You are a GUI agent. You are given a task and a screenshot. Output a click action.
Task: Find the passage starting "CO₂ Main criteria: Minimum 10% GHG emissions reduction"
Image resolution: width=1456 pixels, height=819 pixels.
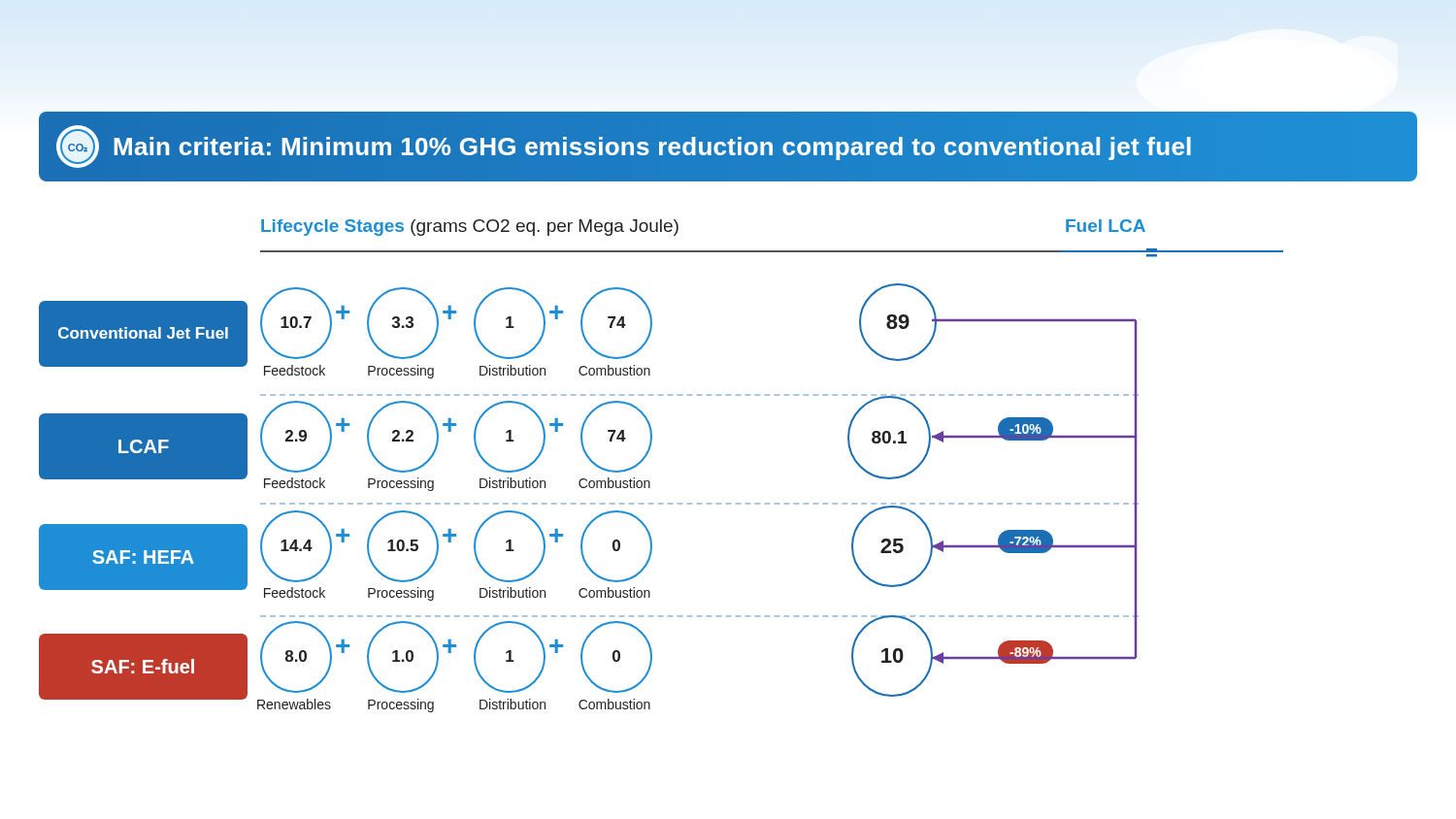point(624,147)
